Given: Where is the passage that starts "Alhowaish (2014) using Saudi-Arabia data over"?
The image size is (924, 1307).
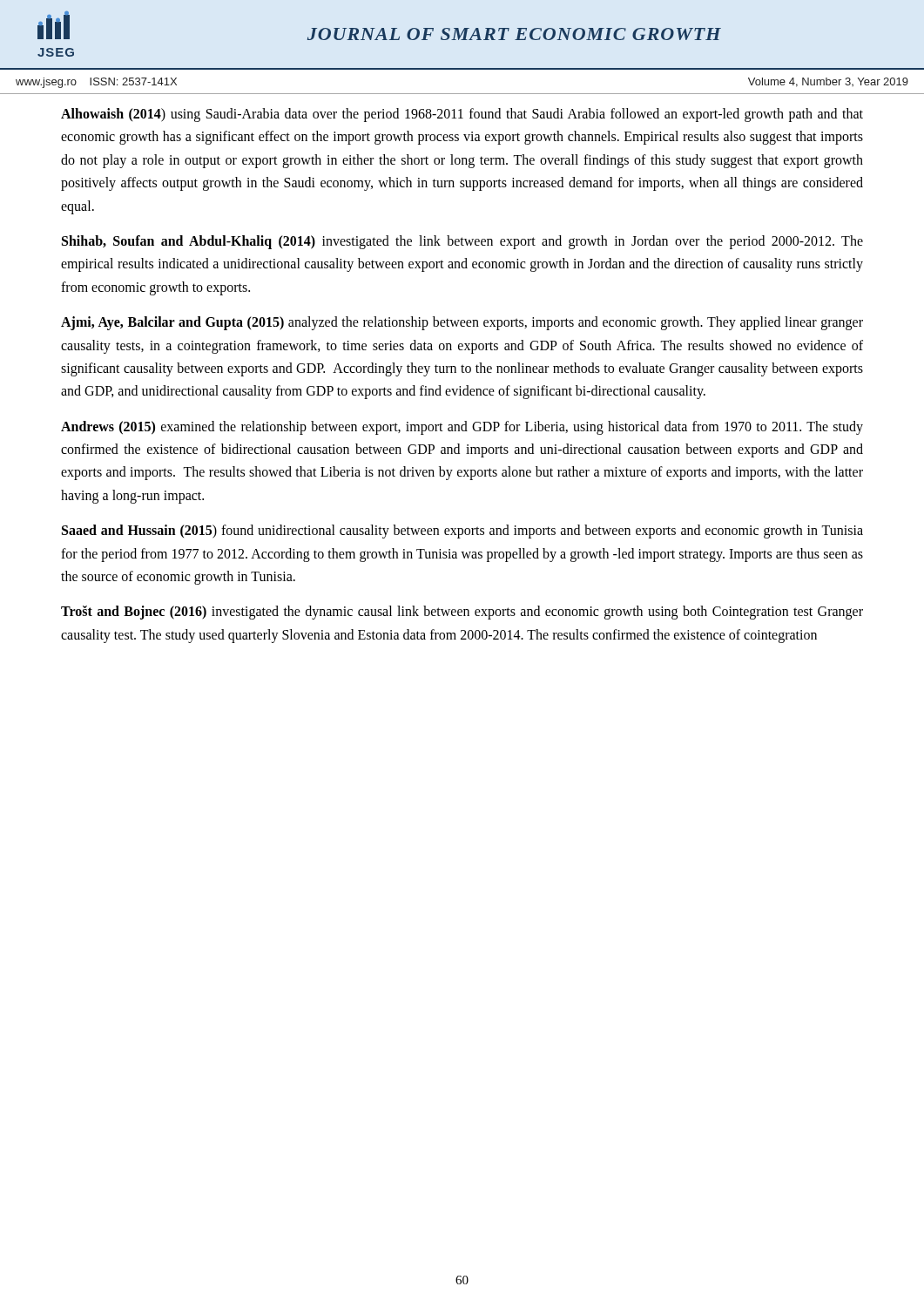Looking at the screenshot, I should [462, 160].
